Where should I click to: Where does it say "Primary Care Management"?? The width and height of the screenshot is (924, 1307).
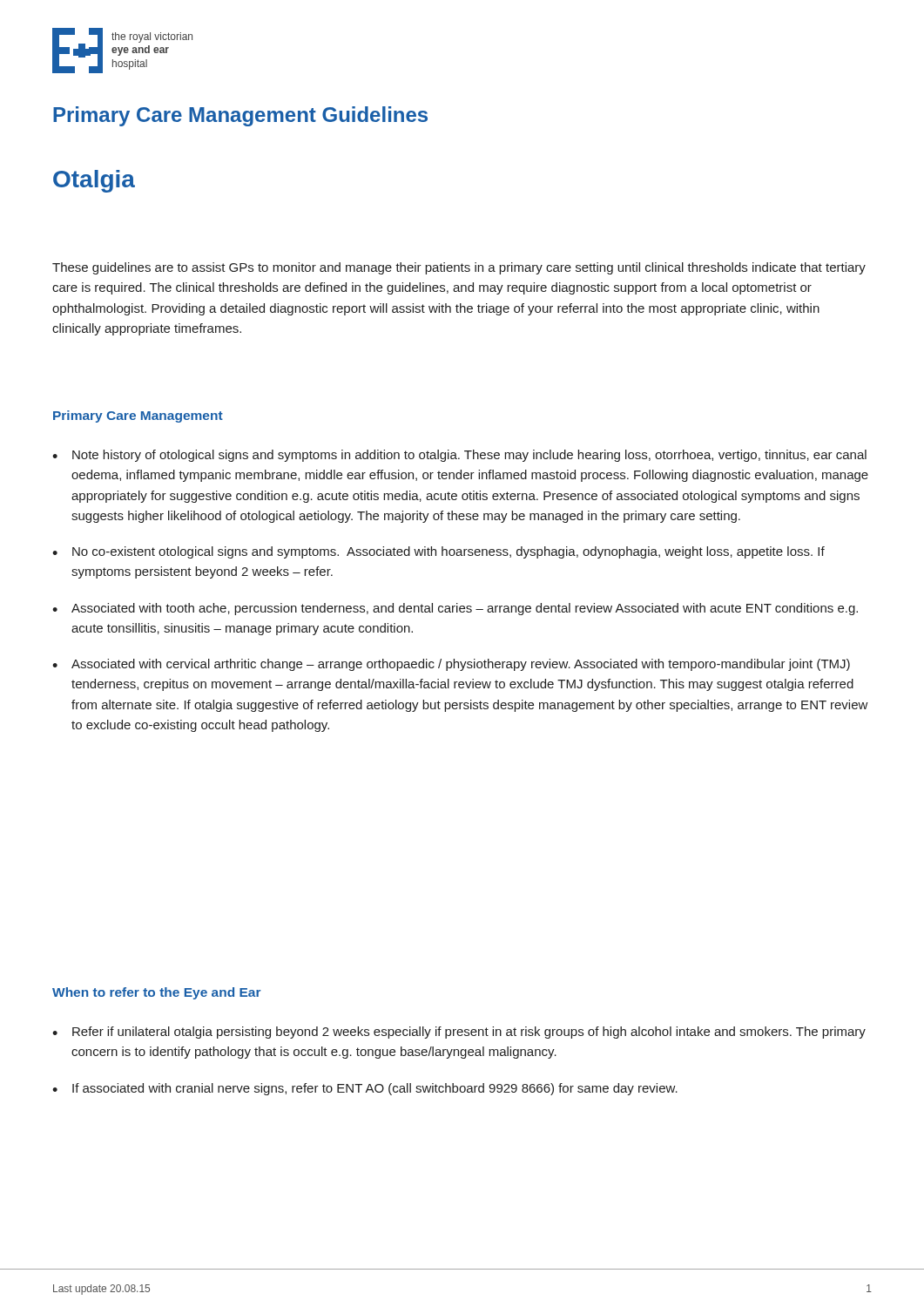tap(138, 416)
